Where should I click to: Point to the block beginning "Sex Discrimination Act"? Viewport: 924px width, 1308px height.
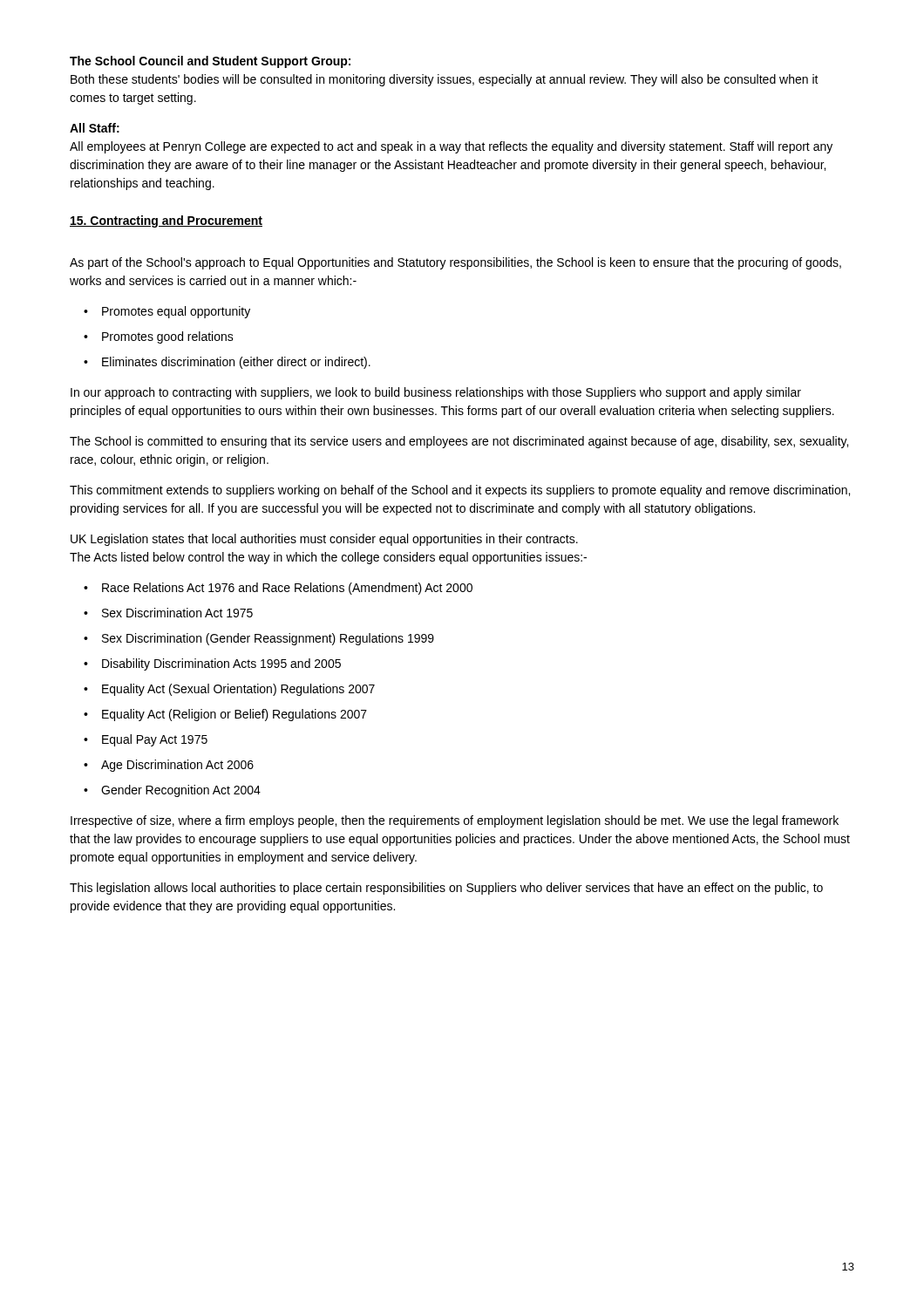[x=177, y=613]
